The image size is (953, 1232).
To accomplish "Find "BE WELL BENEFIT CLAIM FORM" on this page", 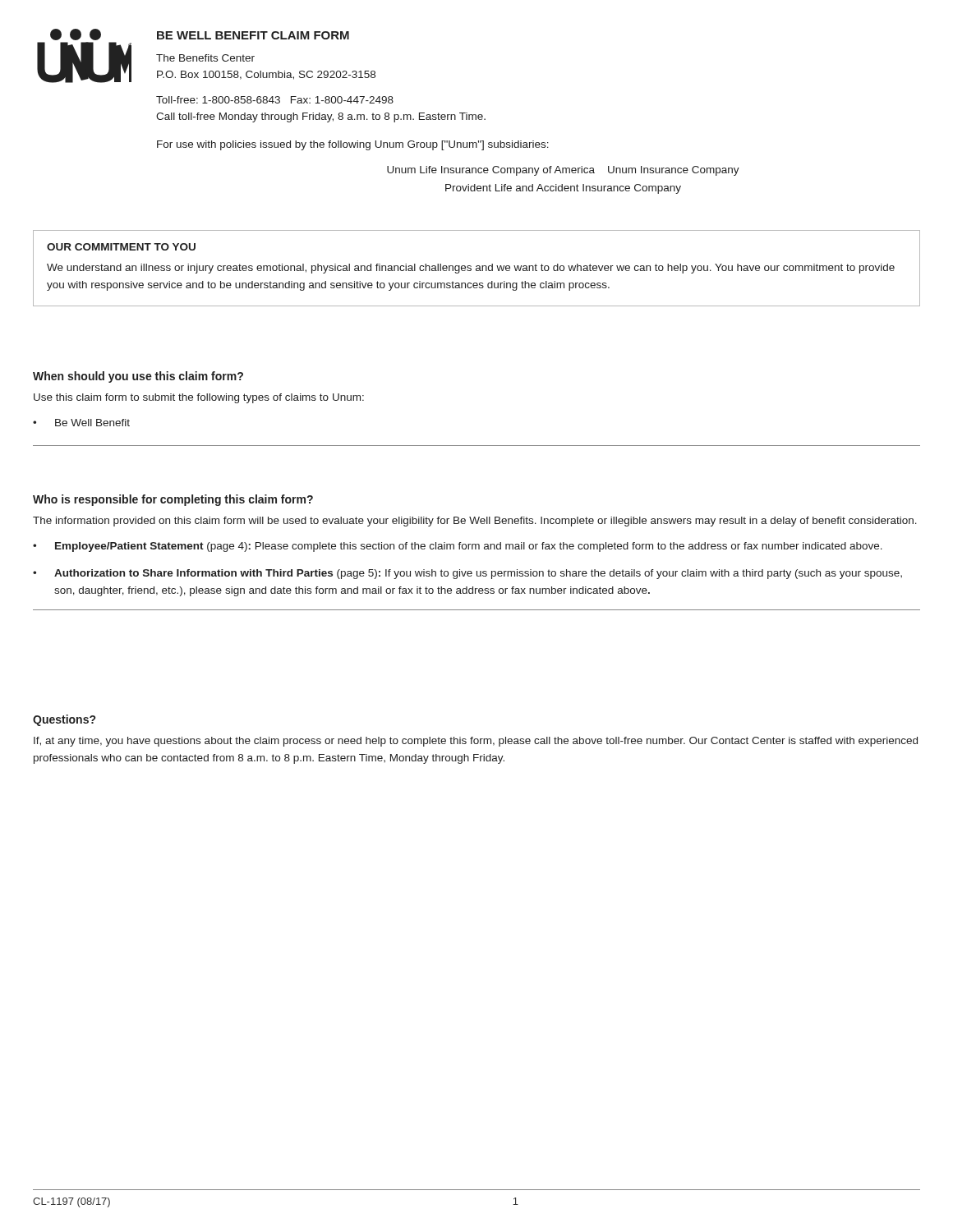I will pyautogui.click(x=253, y=35).
